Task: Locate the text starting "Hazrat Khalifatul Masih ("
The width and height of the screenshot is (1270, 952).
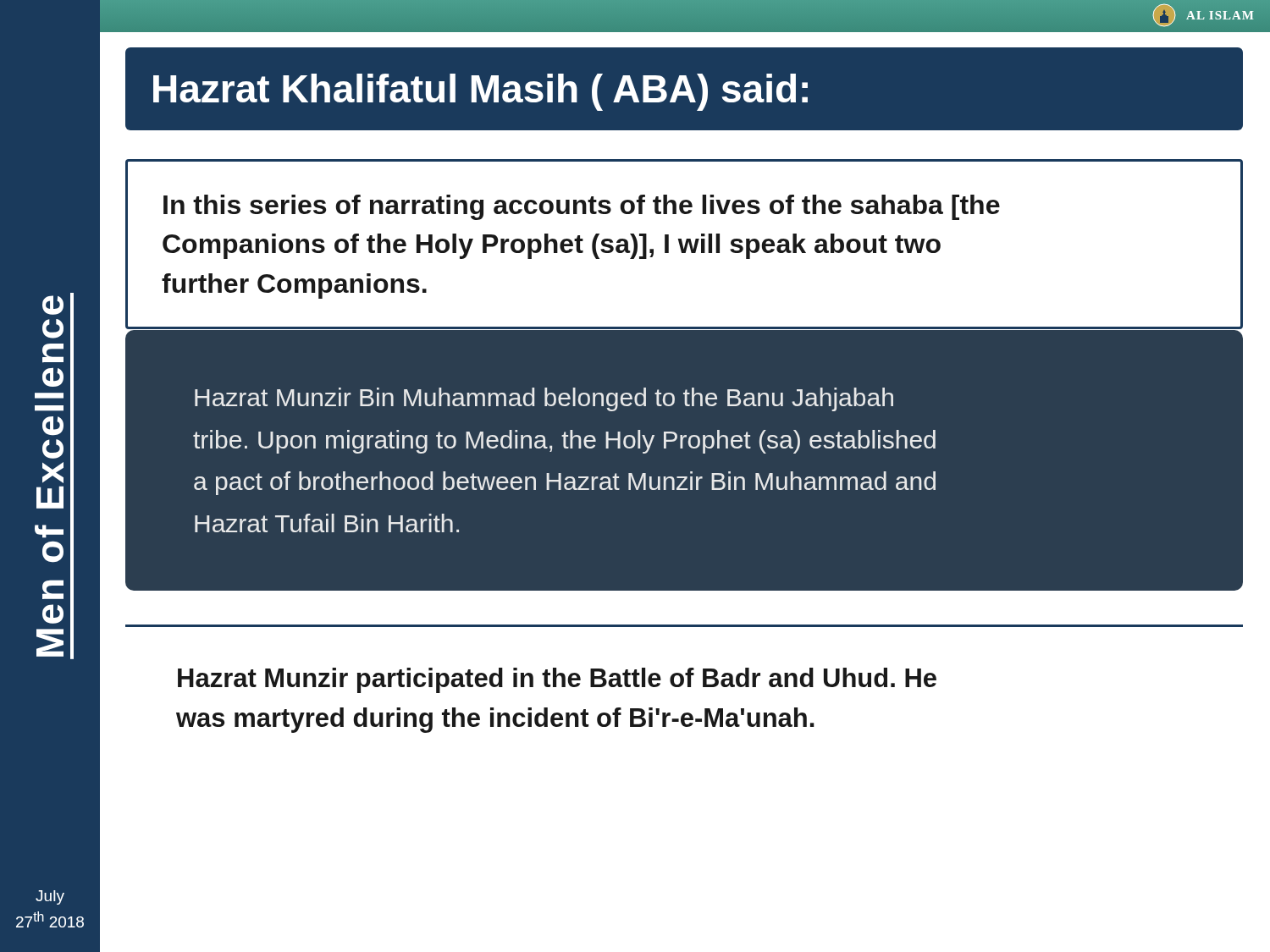Action: [481, 89]
